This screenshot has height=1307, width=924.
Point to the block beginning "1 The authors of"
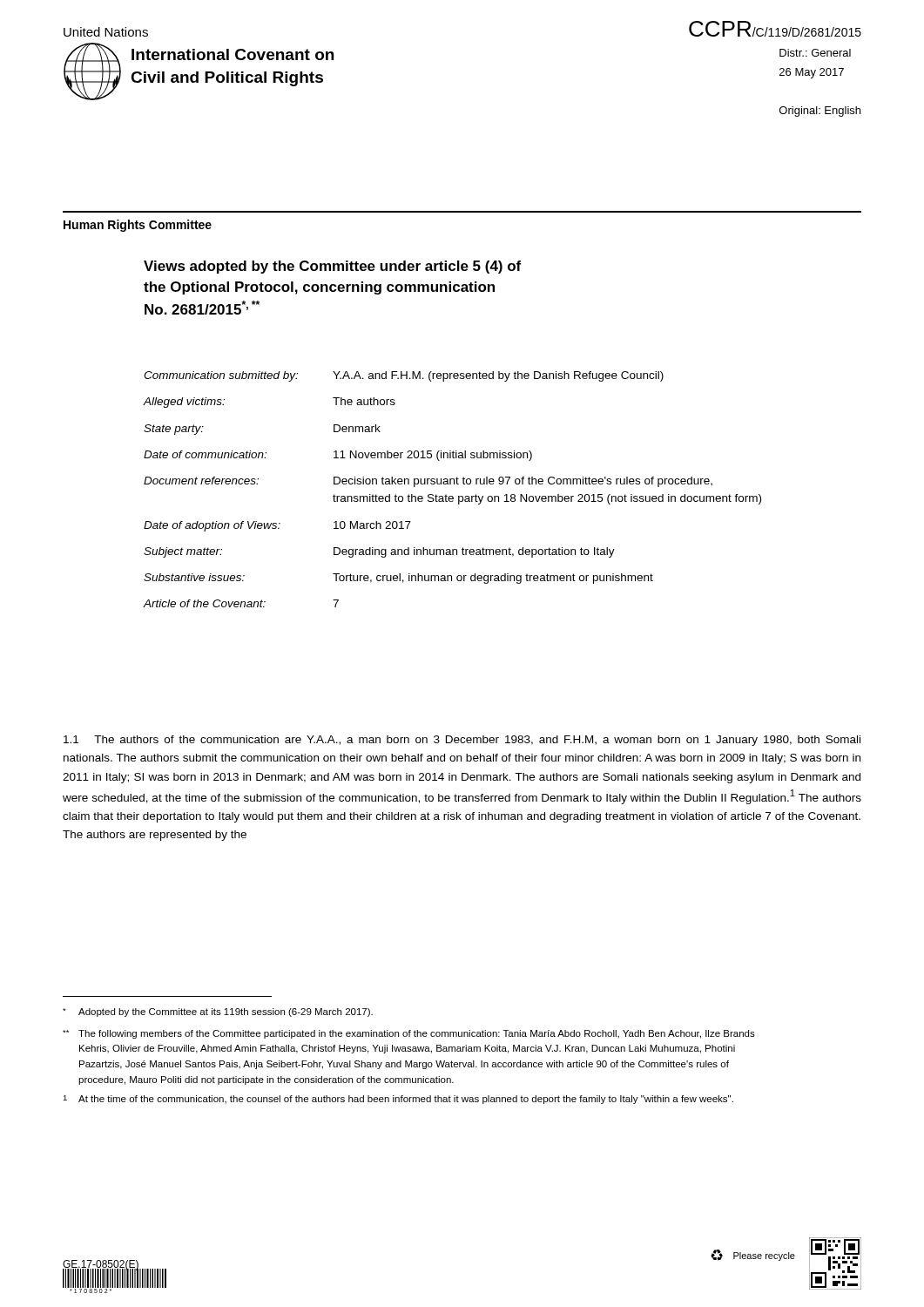[462, 787]
